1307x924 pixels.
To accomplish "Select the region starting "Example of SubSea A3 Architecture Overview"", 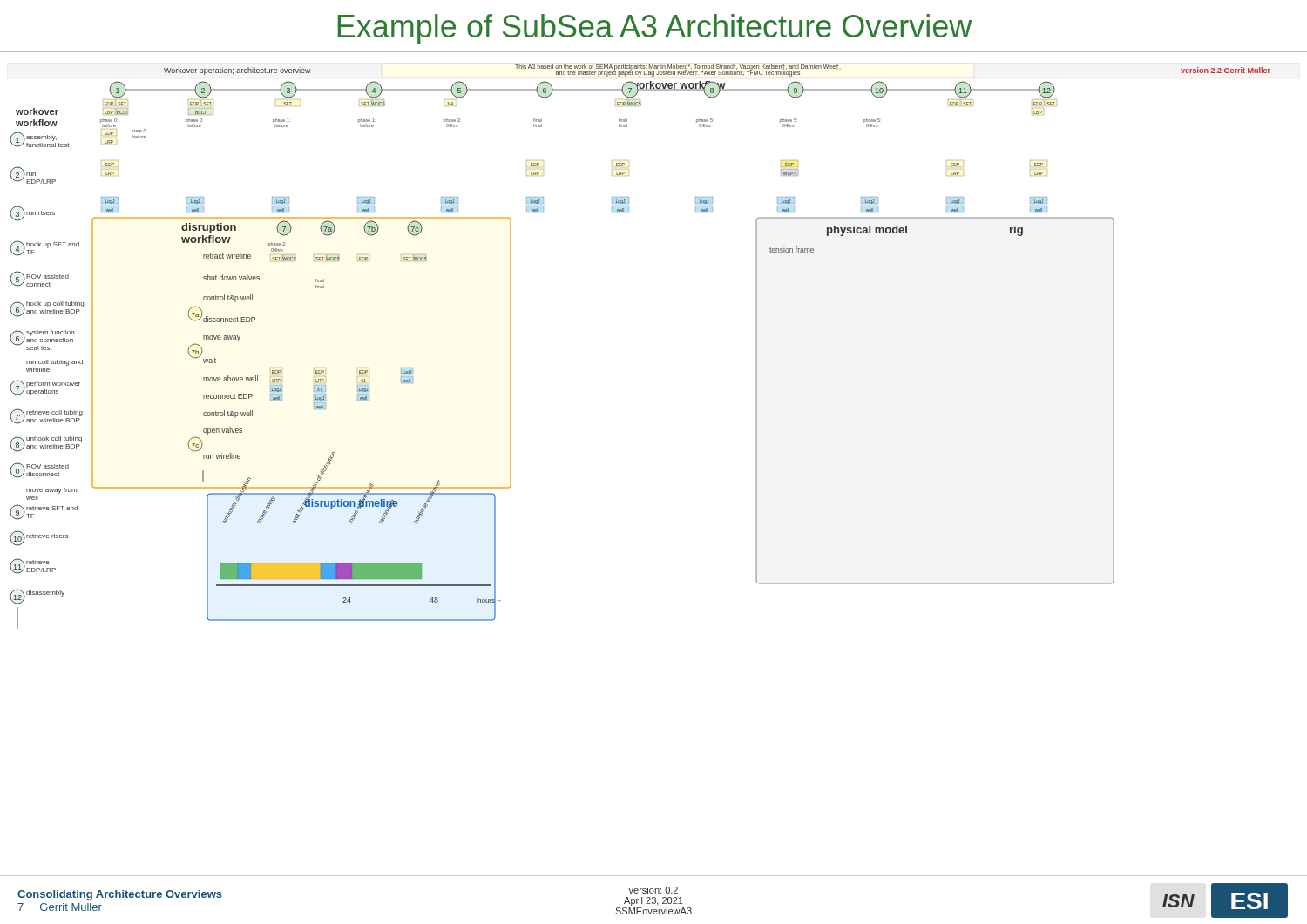I will tap(654, 27).
